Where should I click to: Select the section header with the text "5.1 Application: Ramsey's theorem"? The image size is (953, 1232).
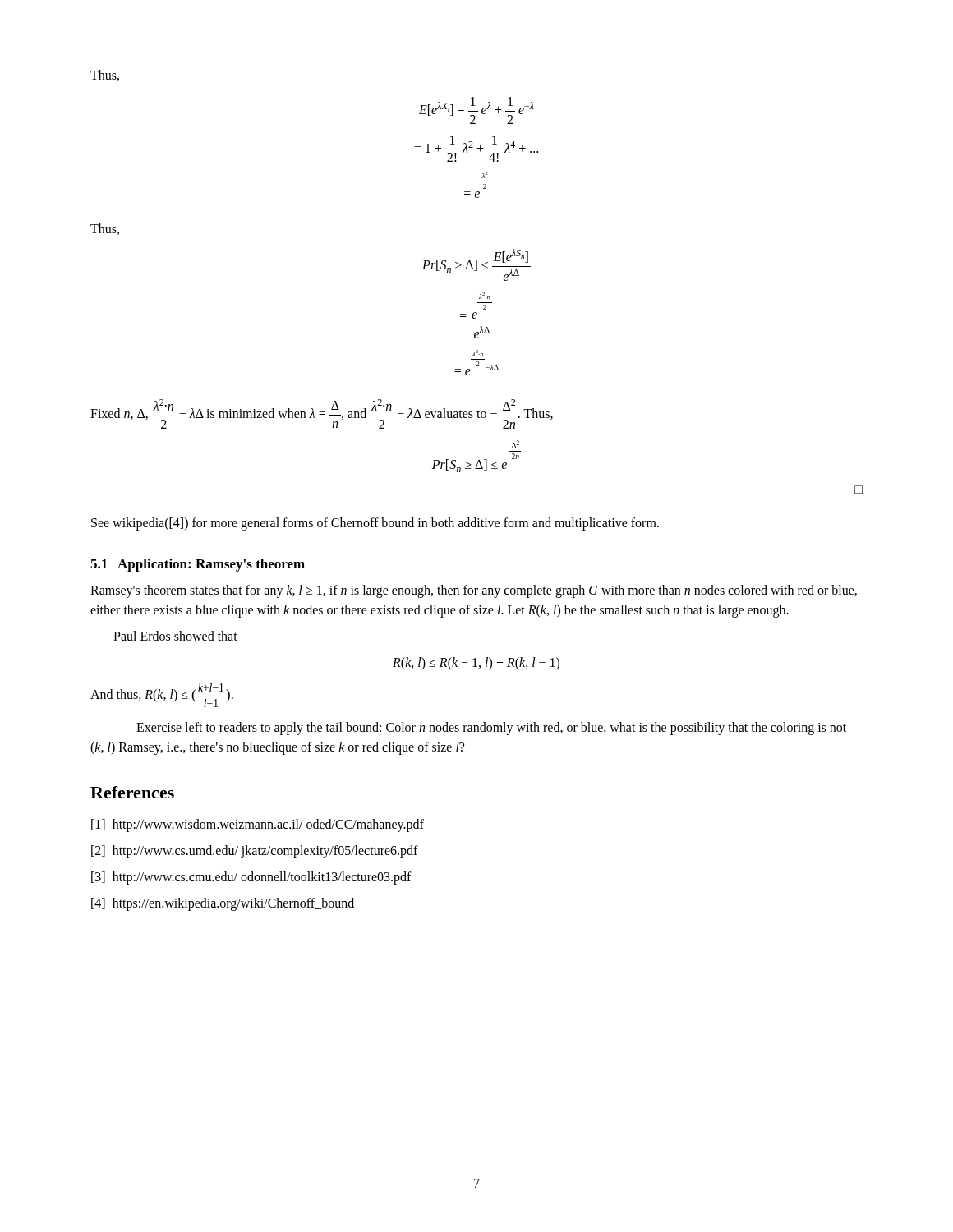pyautogui.click(x=198, y=563)
